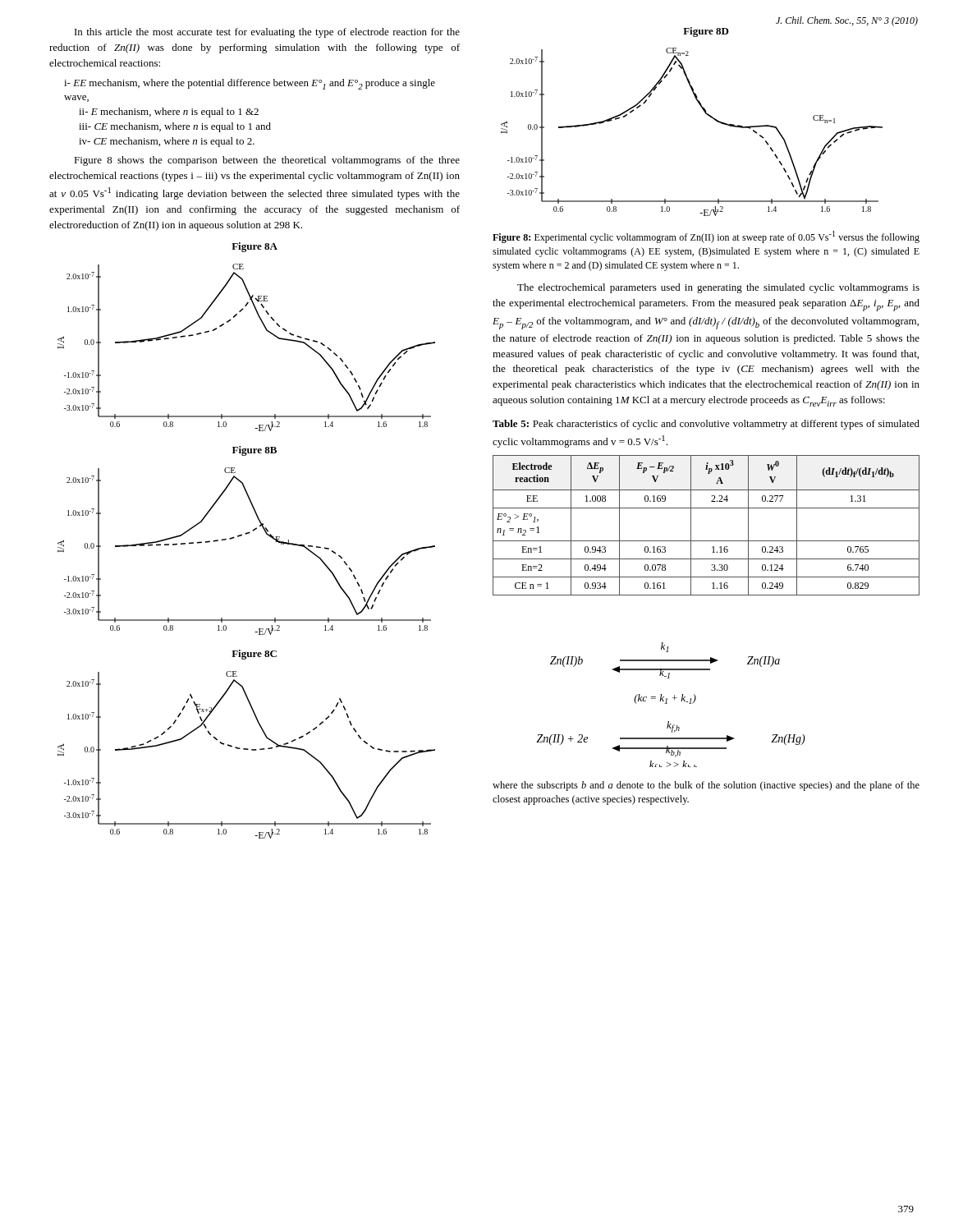Click on the passage starting "ii- E mechanism,"
This screenshot has height=1232, width=963.
[169, 111]
